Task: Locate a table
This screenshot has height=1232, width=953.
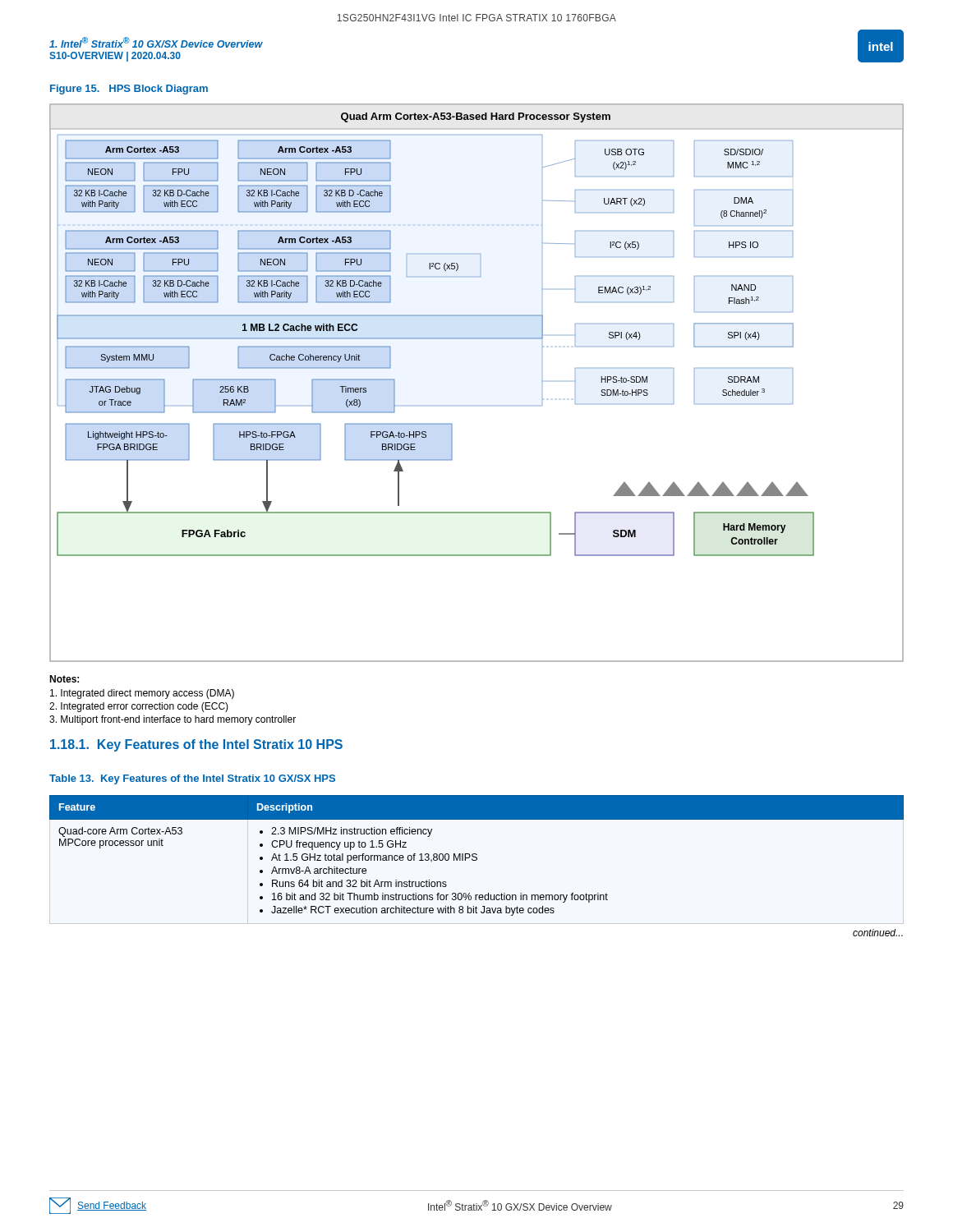Action: (476, 867)
